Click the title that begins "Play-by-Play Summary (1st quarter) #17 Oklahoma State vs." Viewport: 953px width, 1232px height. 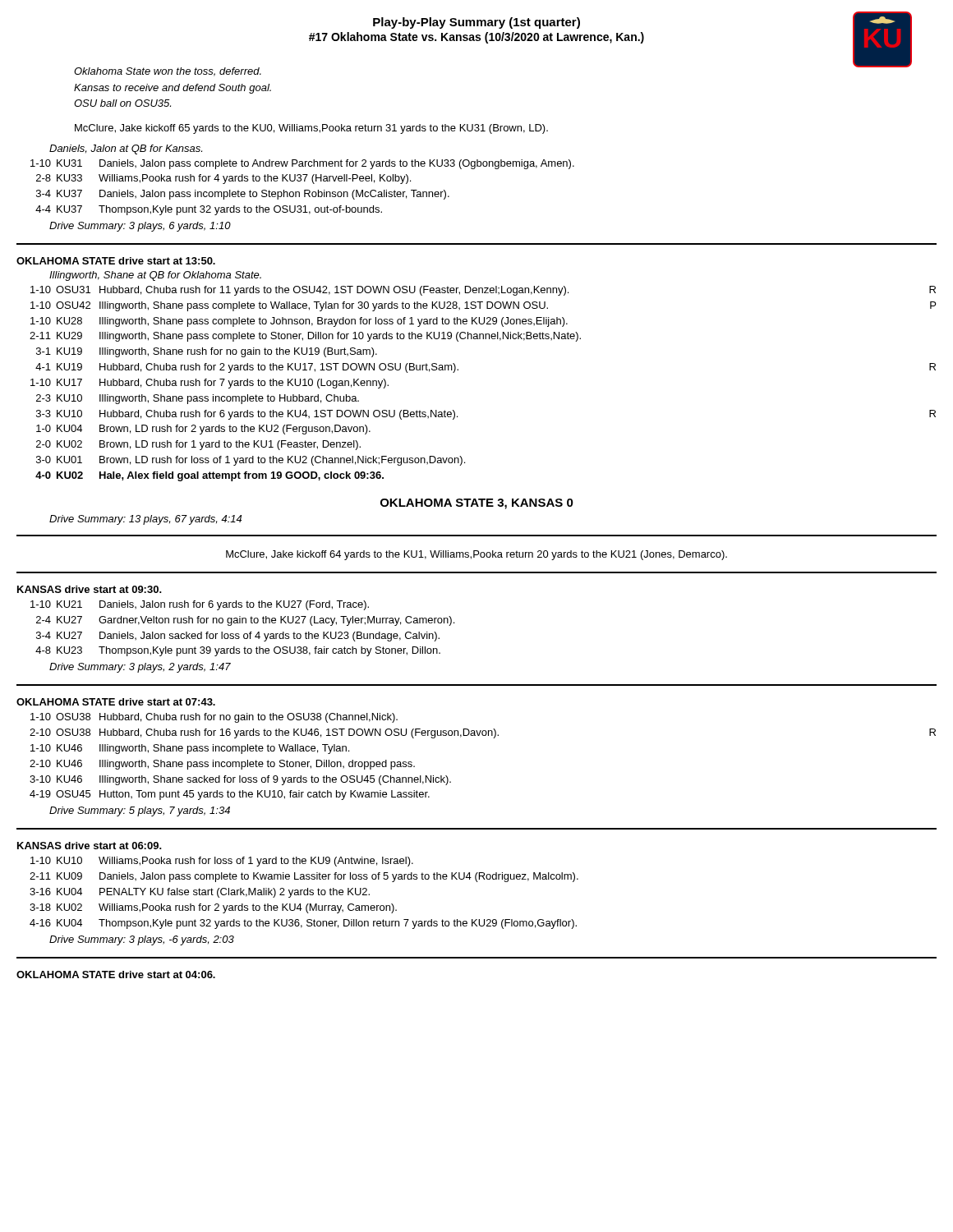(476, 29)
